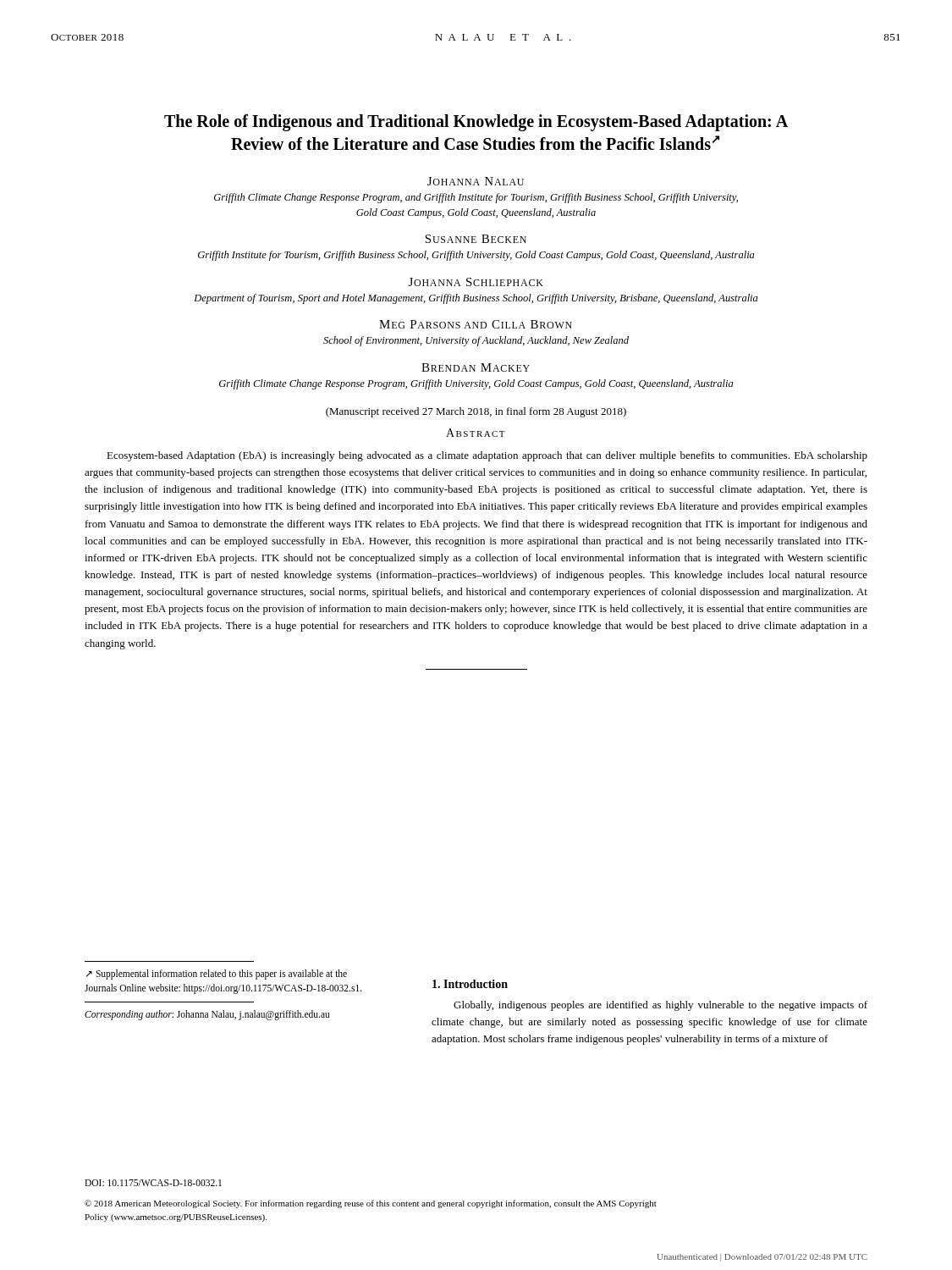The width and height of the screenshot is (952, 1270).
Task: Find the block on this page that starts "Griffith Institute for Tourism,"
Action: (476, 255)
